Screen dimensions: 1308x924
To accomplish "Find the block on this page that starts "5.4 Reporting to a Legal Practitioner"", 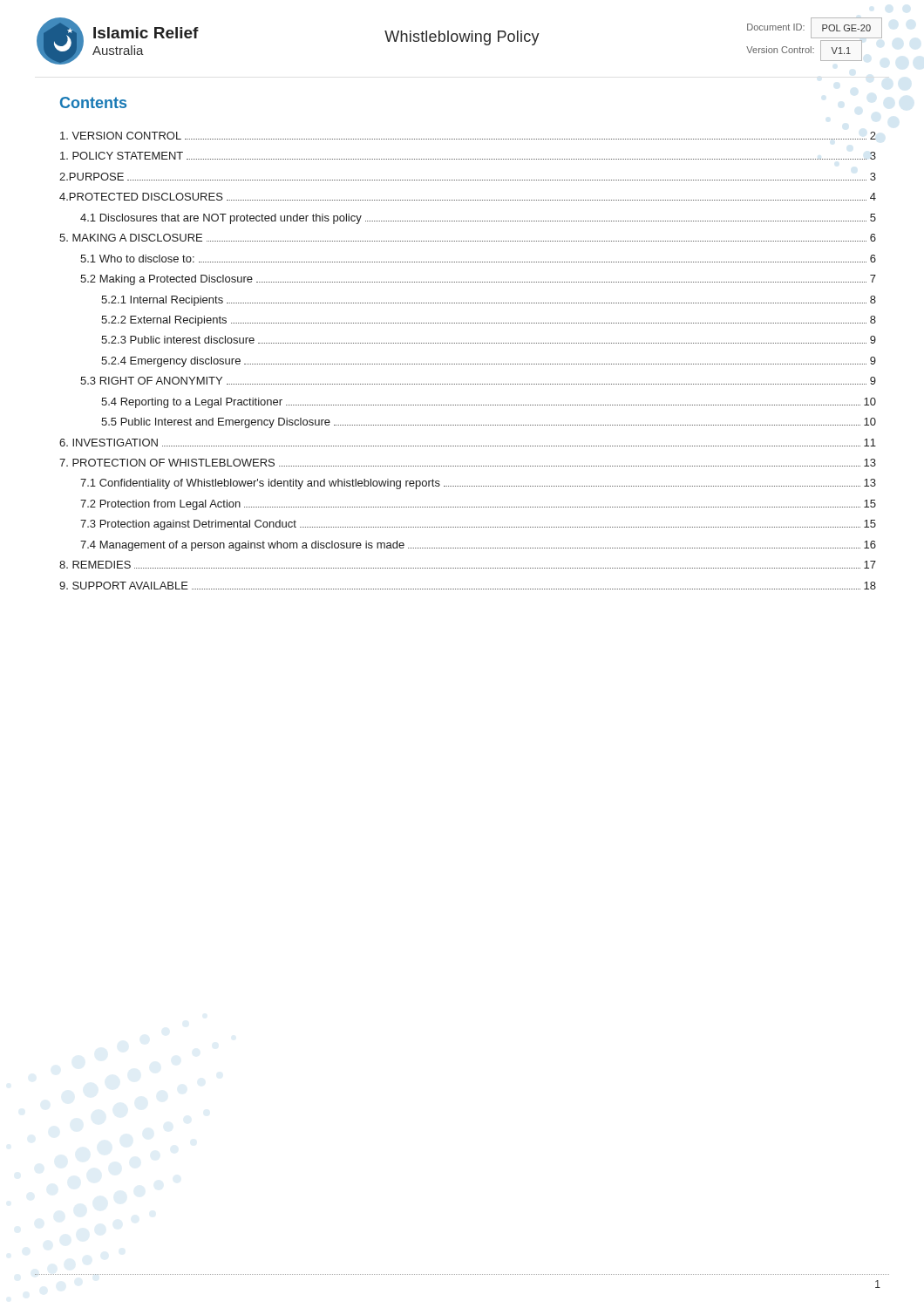I will 489,401.
